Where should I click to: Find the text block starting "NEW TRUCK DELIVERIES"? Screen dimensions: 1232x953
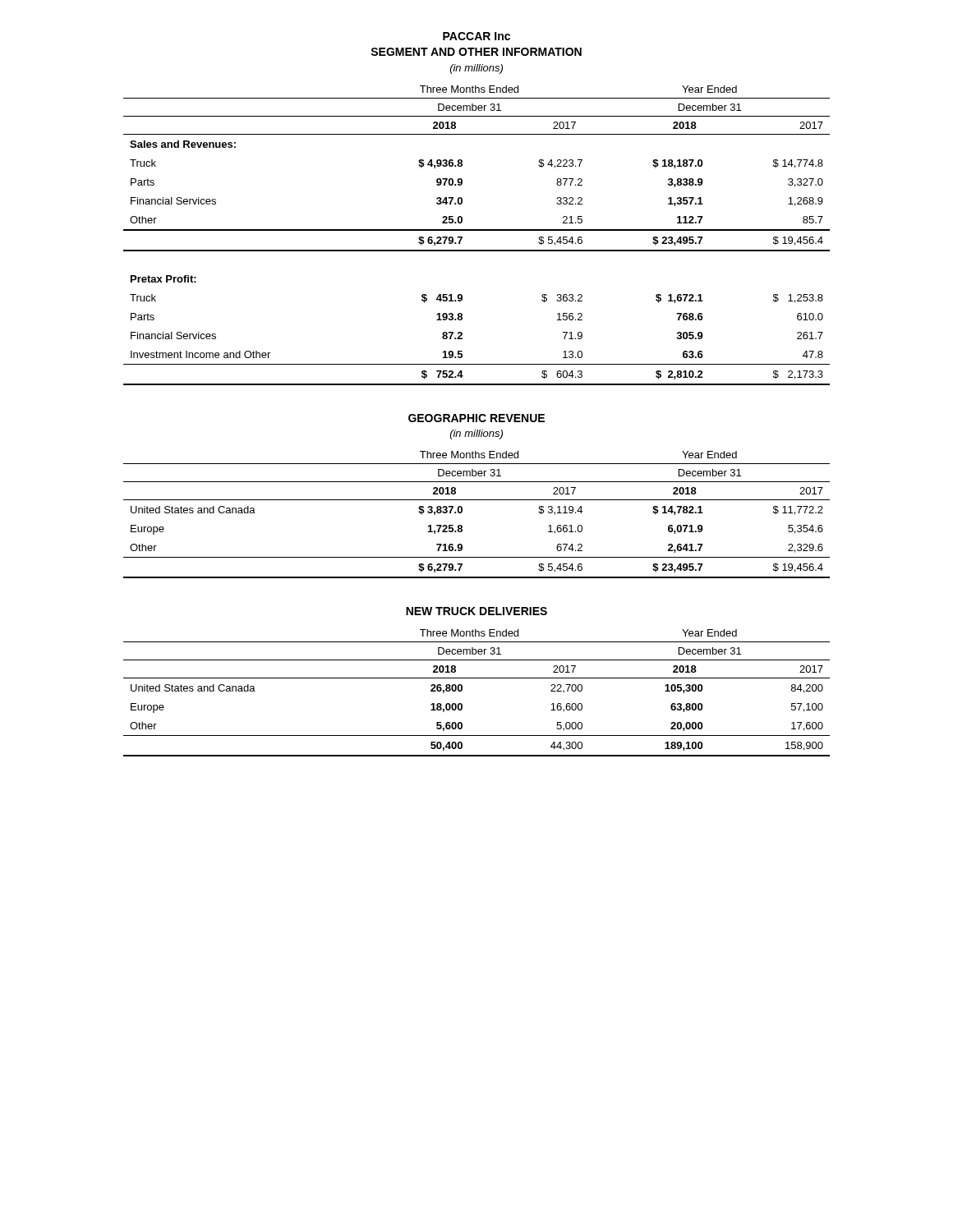[476, 611]
